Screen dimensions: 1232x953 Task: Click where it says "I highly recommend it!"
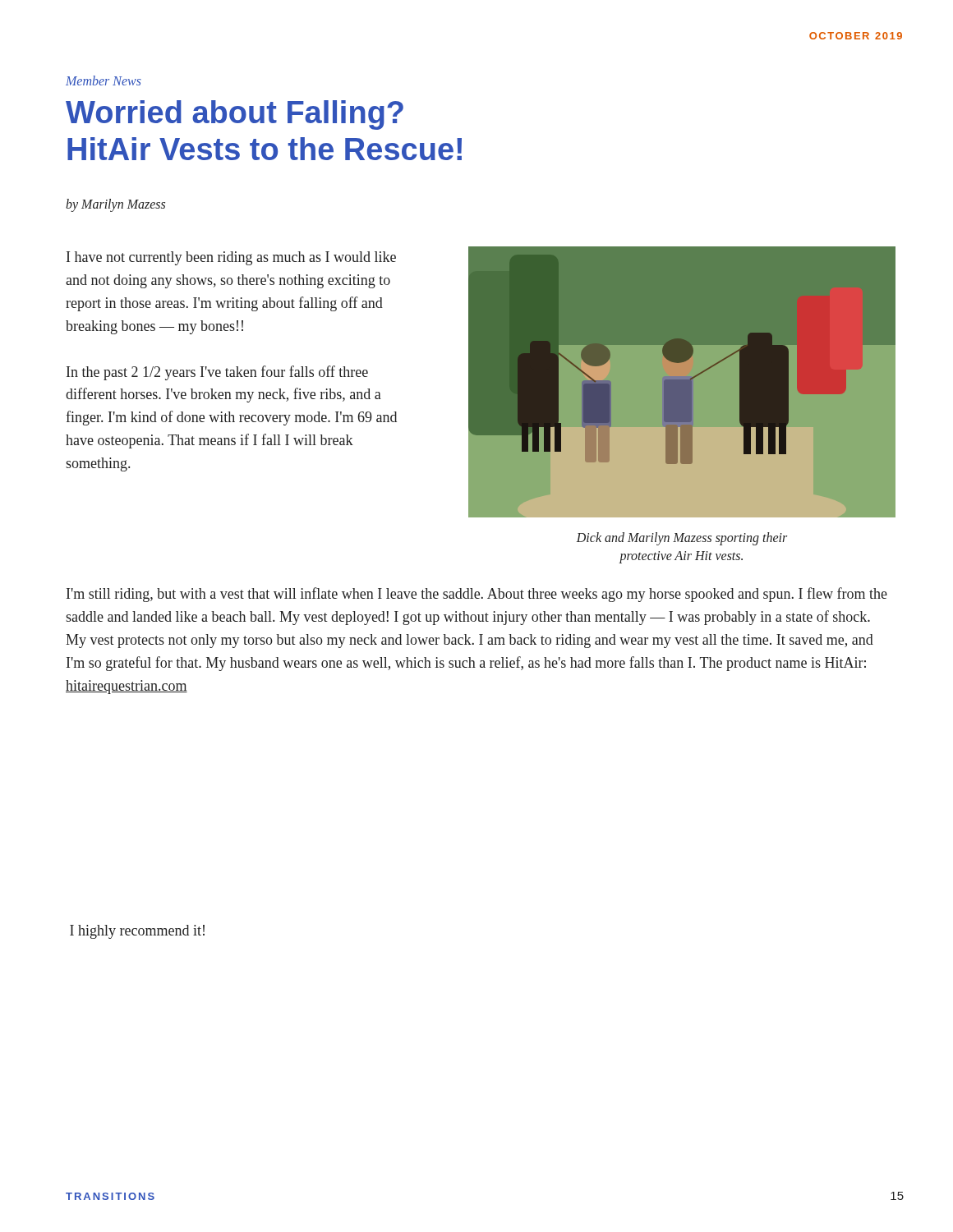[x=136, y=931]
